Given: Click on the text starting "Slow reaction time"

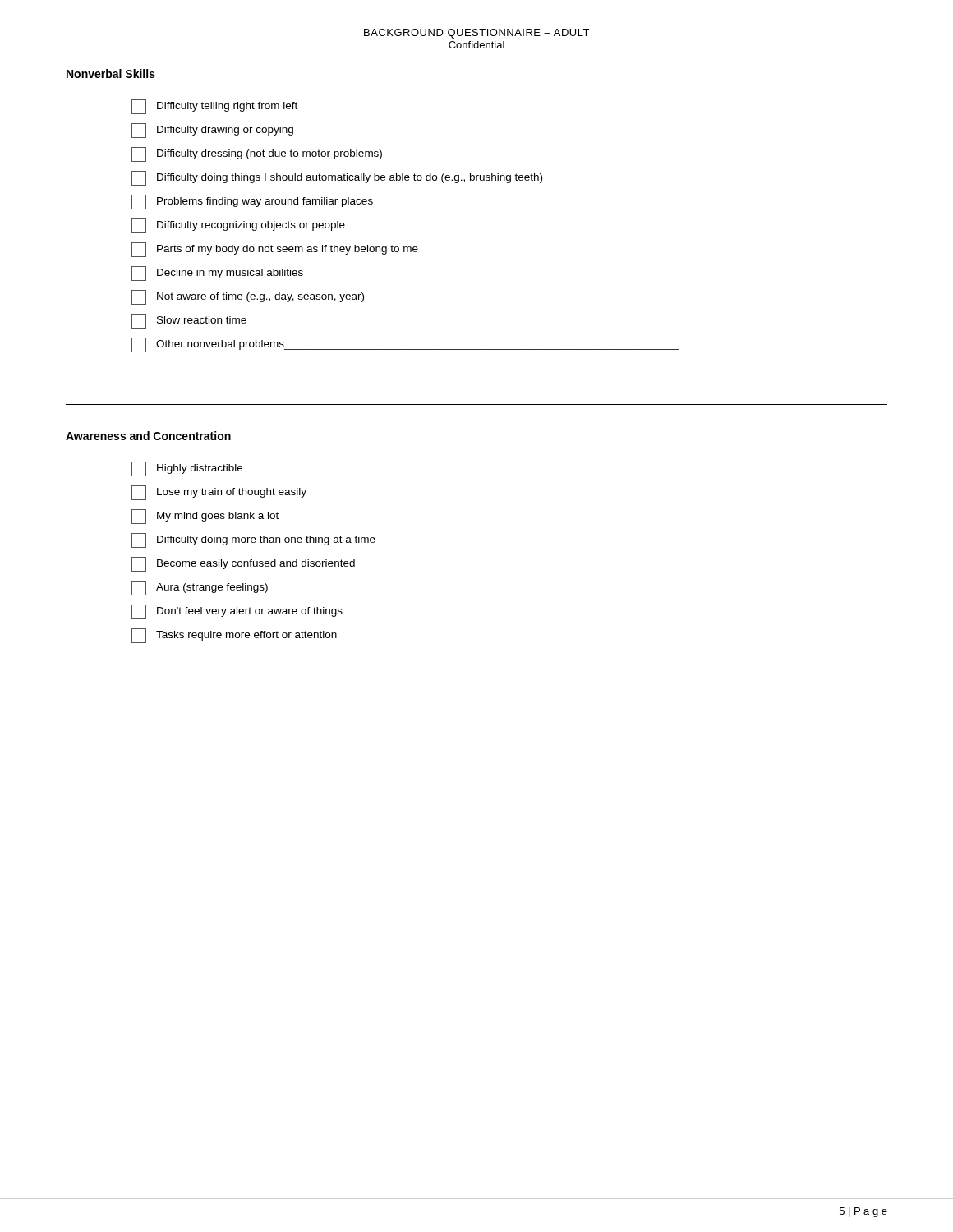Looking at the screenshot, I should tap(189, 321).
